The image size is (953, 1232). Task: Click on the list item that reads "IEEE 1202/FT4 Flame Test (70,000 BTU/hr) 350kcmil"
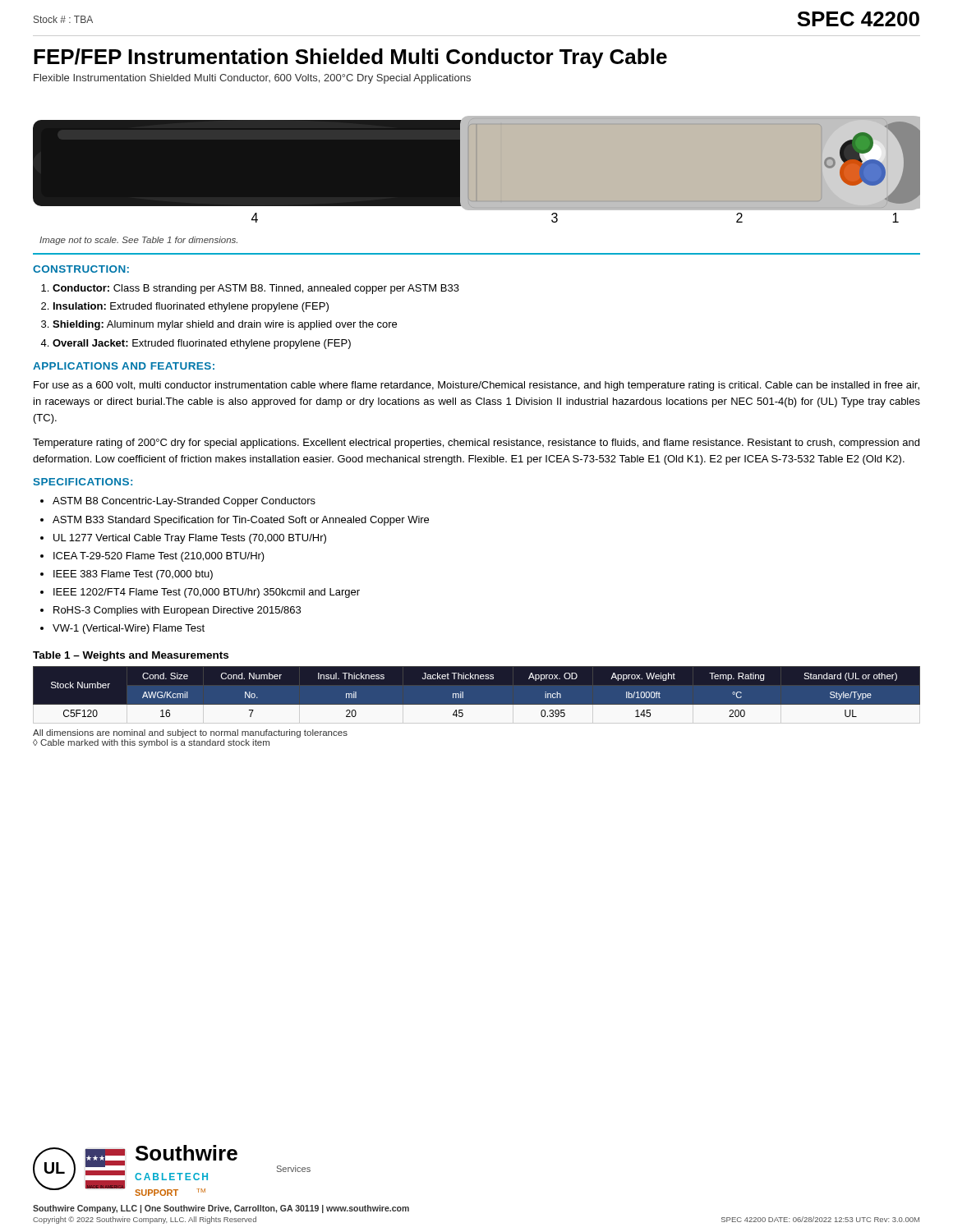(206, 592)
